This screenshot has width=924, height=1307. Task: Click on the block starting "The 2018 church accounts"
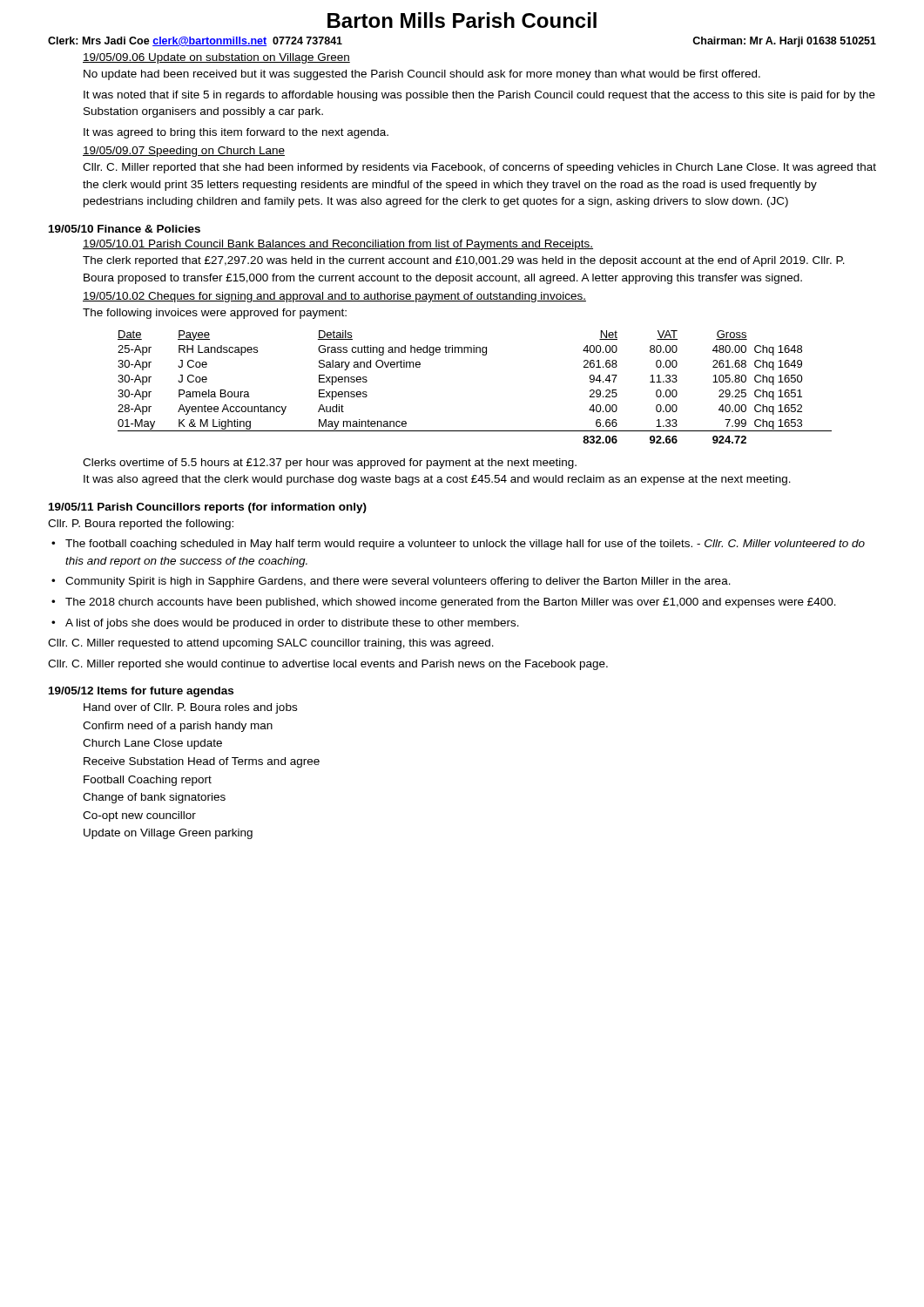451,602
